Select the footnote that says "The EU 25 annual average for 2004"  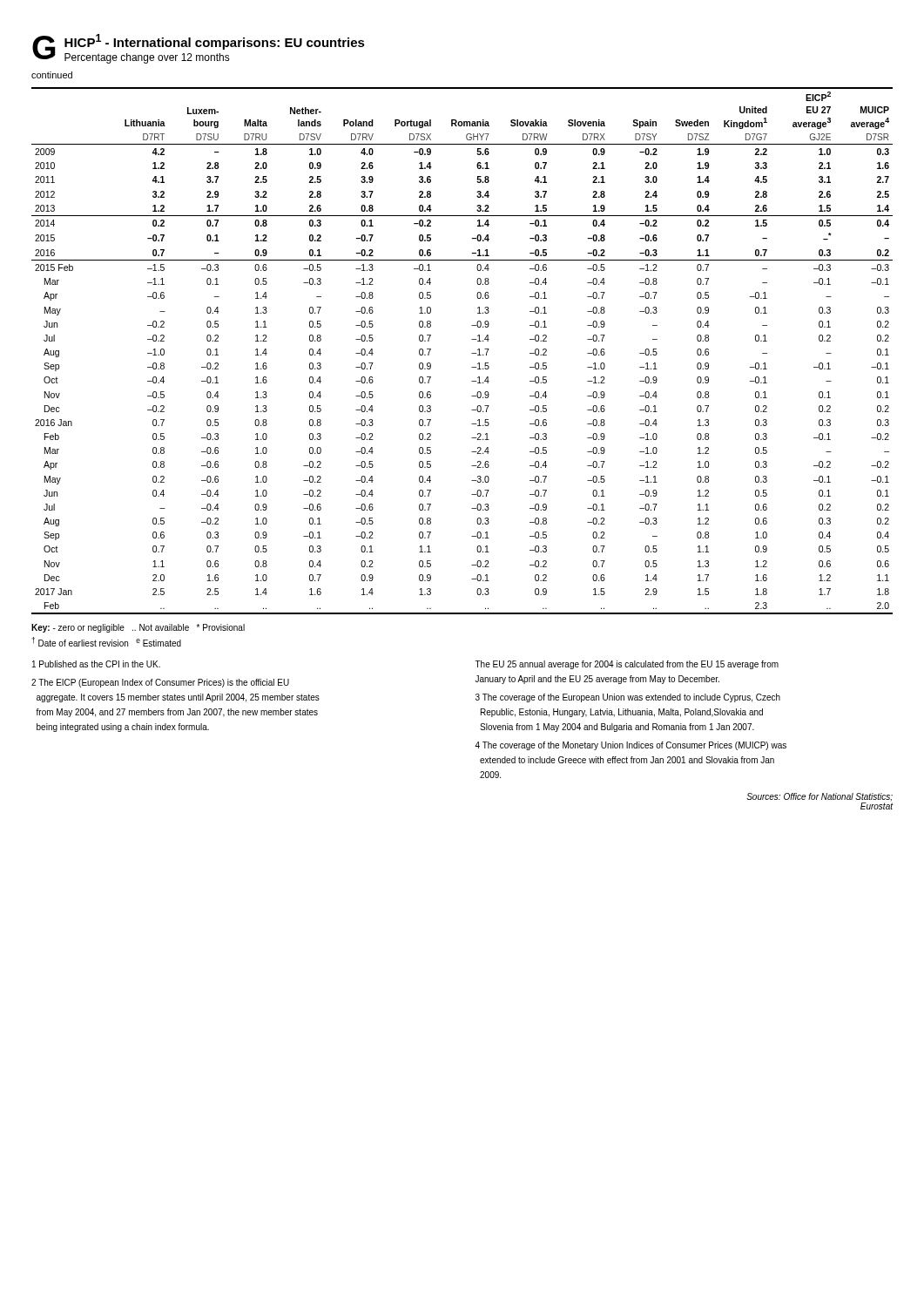coord(684,671)
